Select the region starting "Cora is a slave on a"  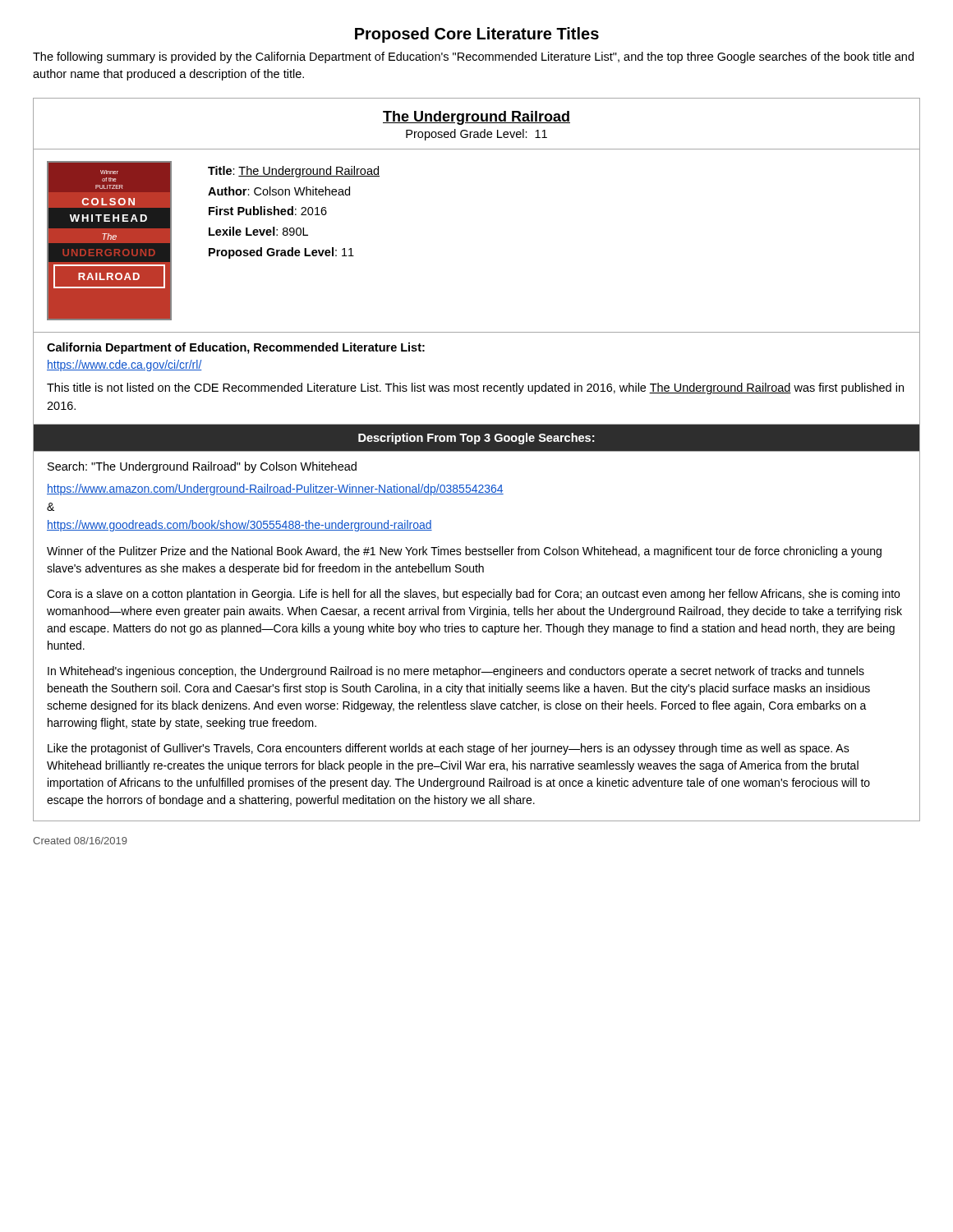point(474,619)
